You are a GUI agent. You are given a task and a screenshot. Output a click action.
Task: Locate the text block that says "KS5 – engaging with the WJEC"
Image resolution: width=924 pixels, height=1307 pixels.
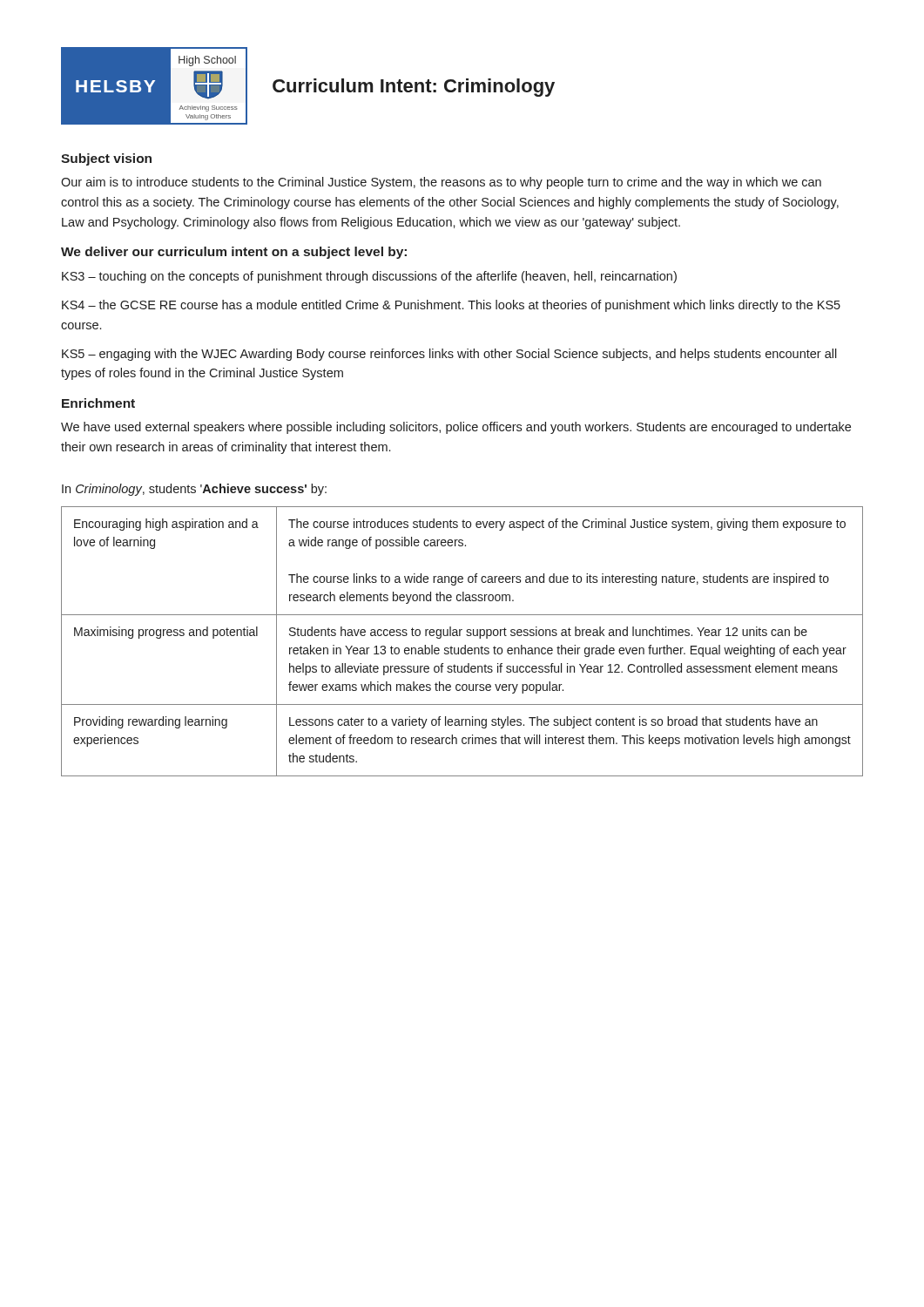(449, 363)
